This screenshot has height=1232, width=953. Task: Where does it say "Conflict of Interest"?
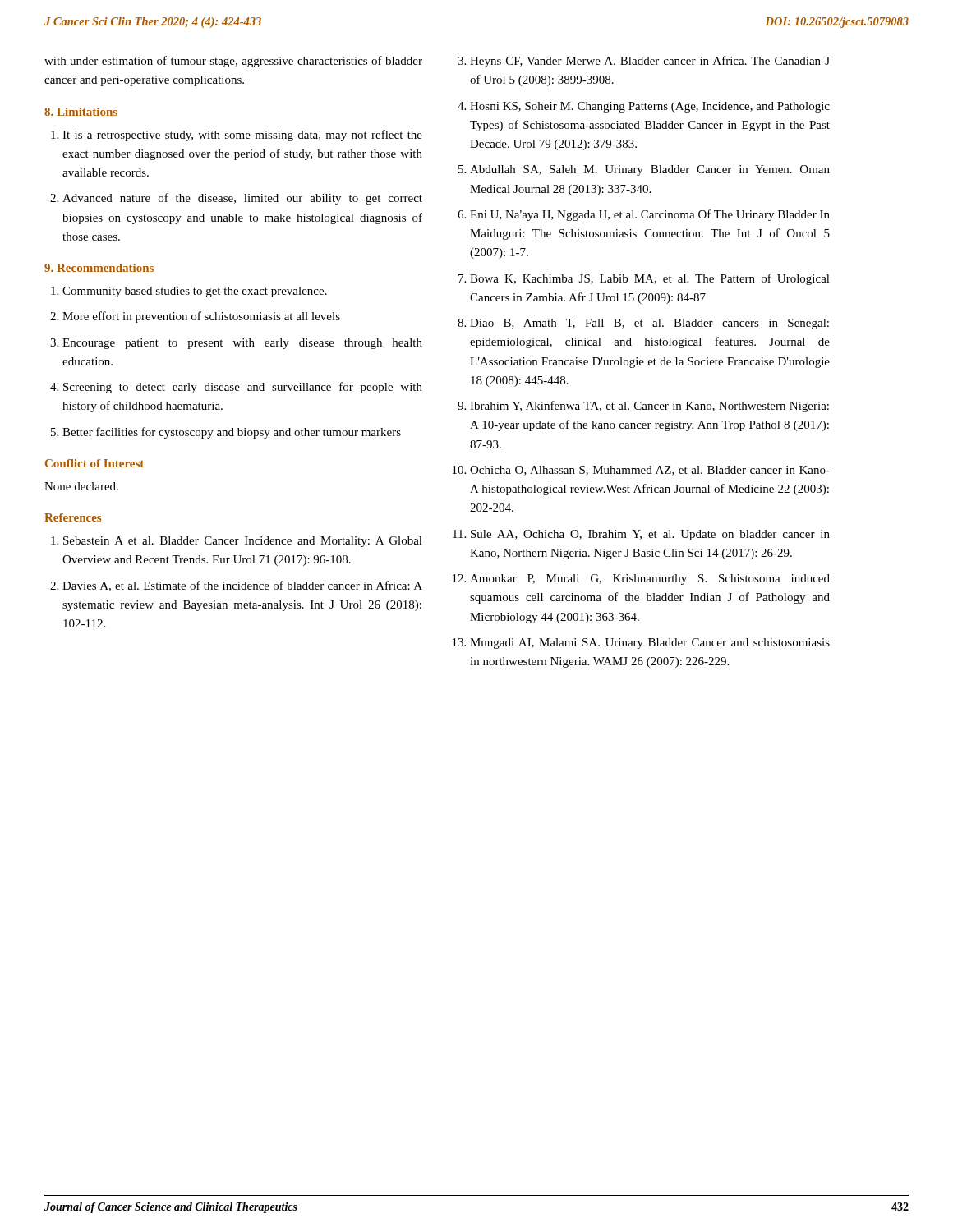point(94,463)
